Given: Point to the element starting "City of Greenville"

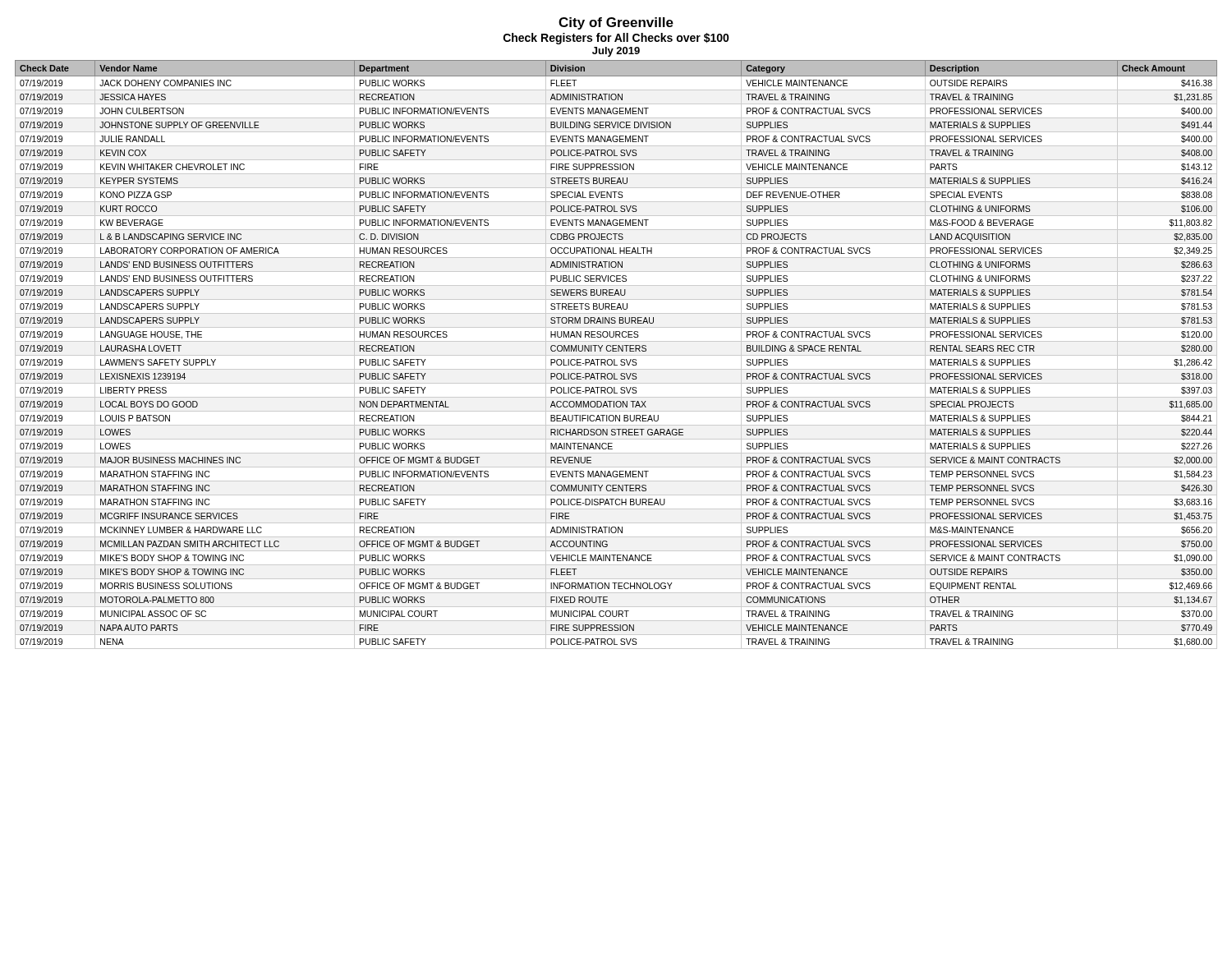Looking at the screenshot, I should point(616,36).
